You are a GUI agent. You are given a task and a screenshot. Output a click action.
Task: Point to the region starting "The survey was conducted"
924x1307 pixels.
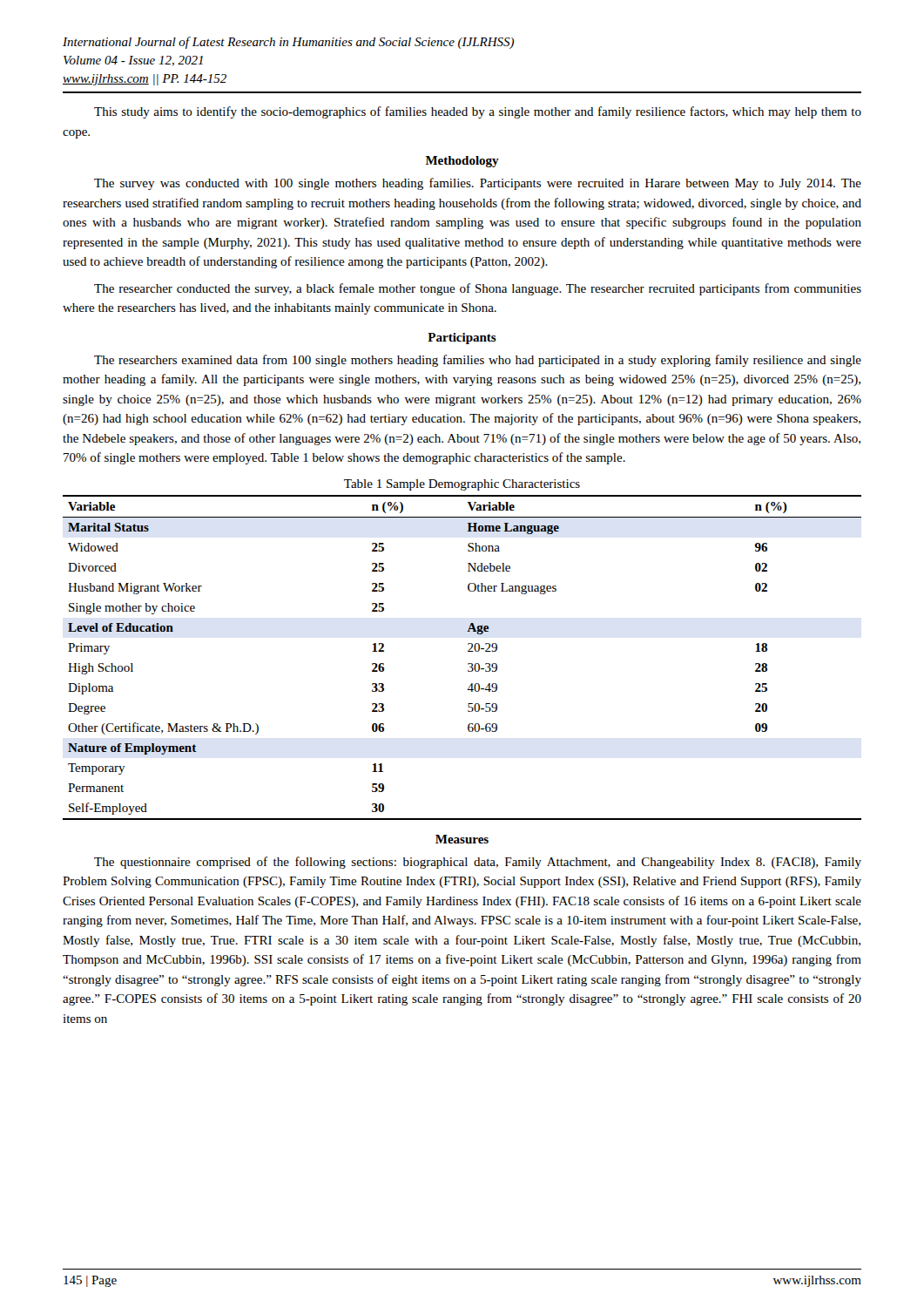tap(462, 222)
